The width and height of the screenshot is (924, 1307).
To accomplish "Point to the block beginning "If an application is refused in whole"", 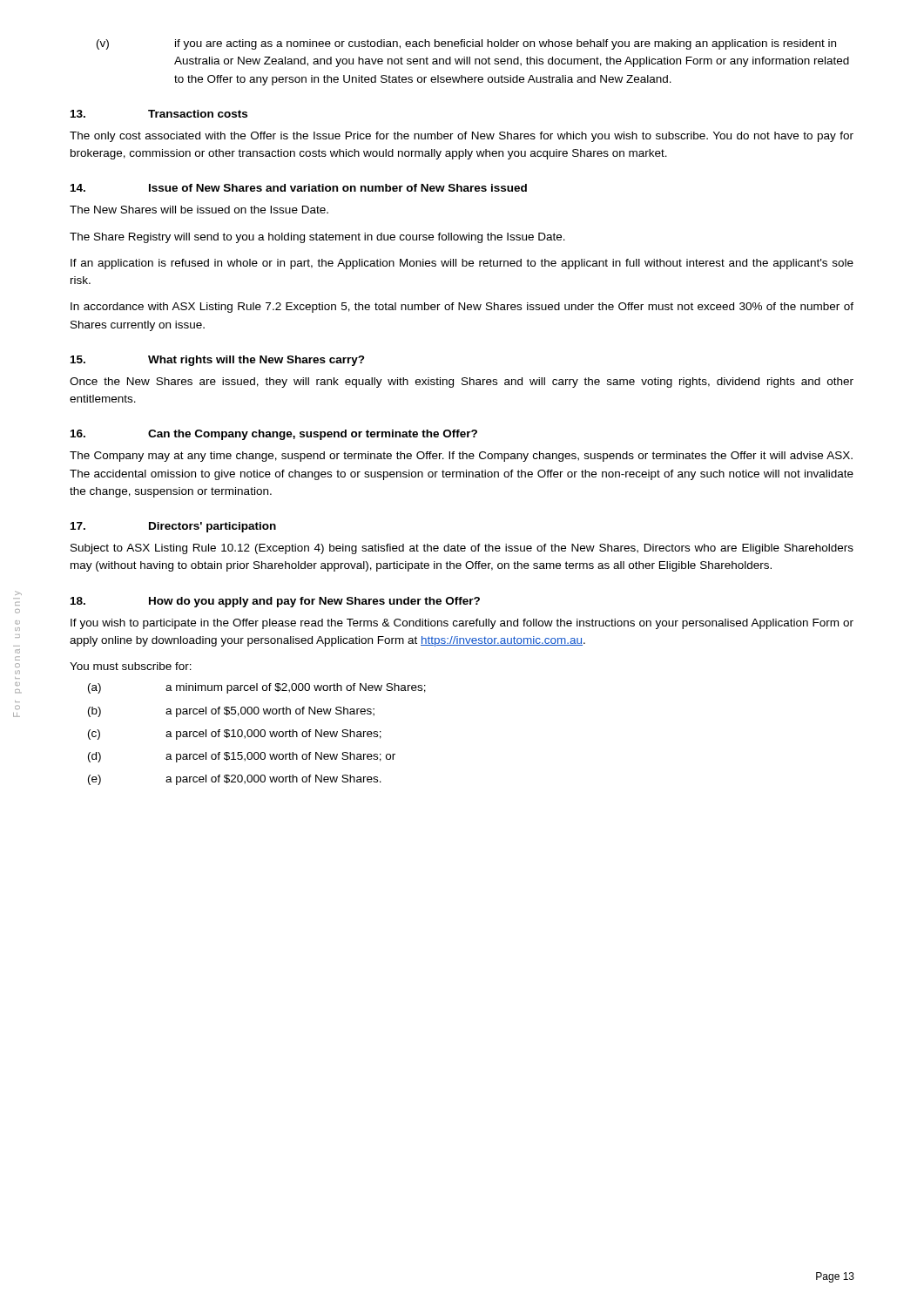I will coord(462,271).
